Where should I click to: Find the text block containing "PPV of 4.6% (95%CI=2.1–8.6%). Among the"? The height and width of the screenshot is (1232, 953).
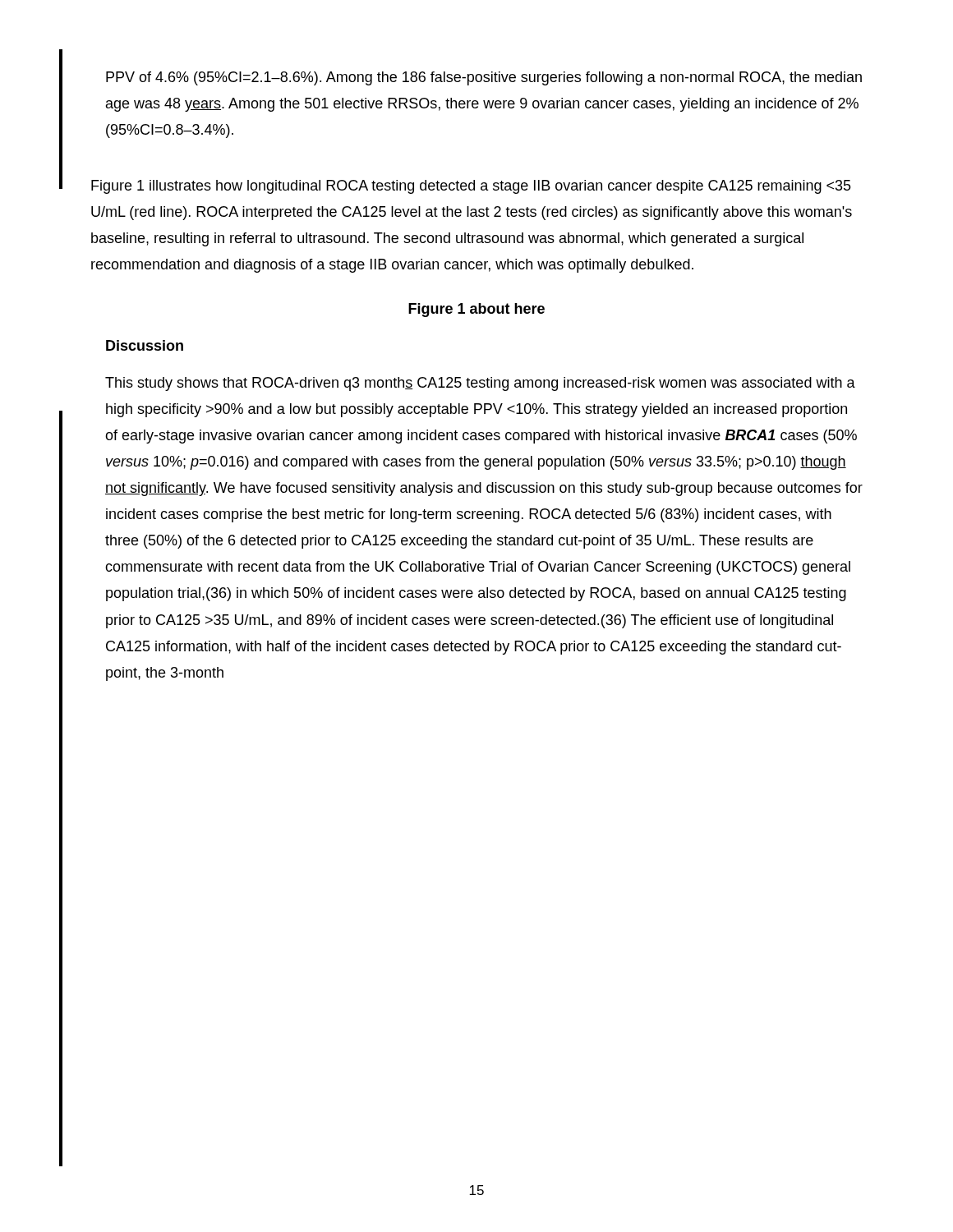[484, 104]
